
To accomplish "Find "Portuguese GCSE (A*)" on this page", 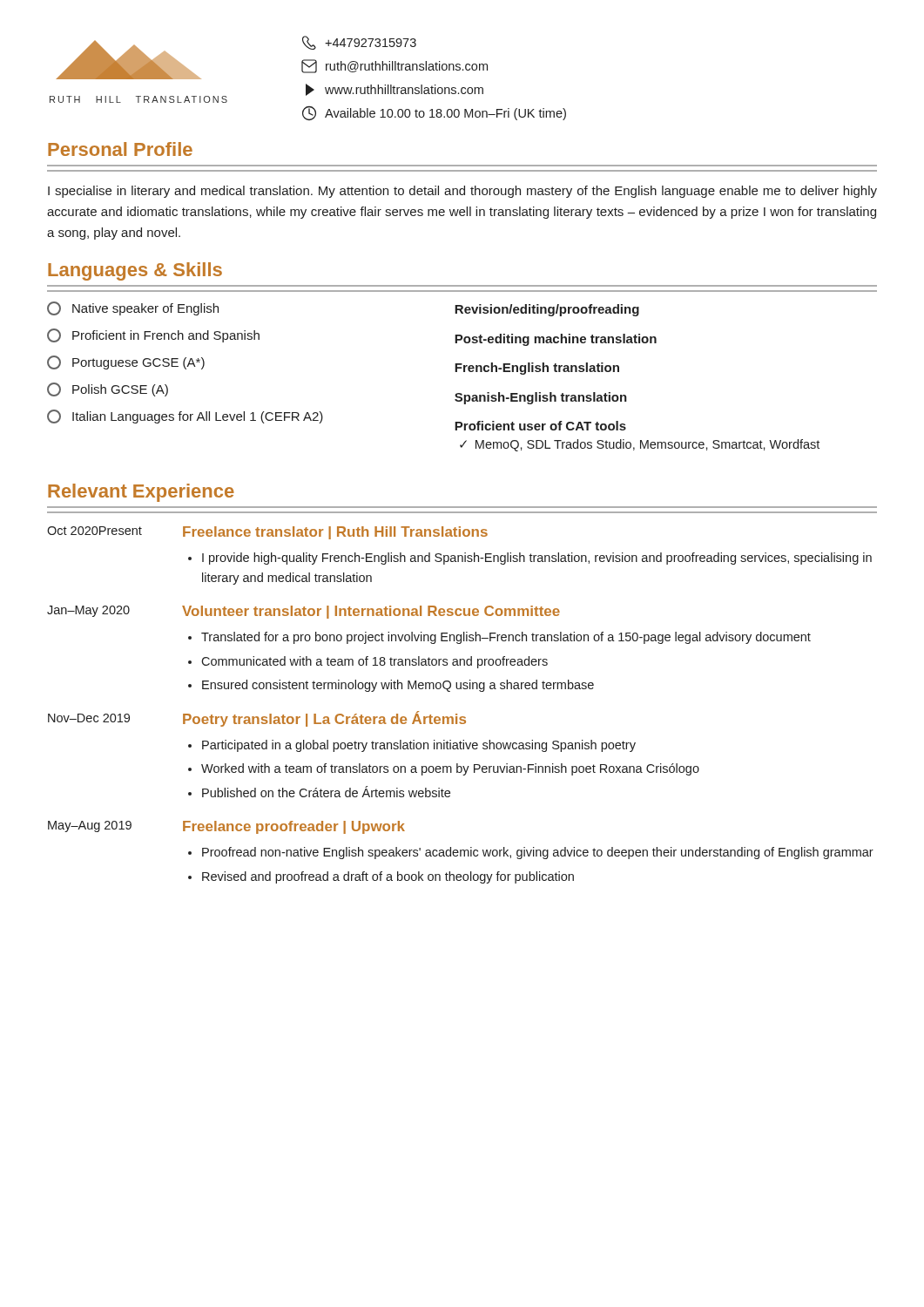I will [126, 362].
